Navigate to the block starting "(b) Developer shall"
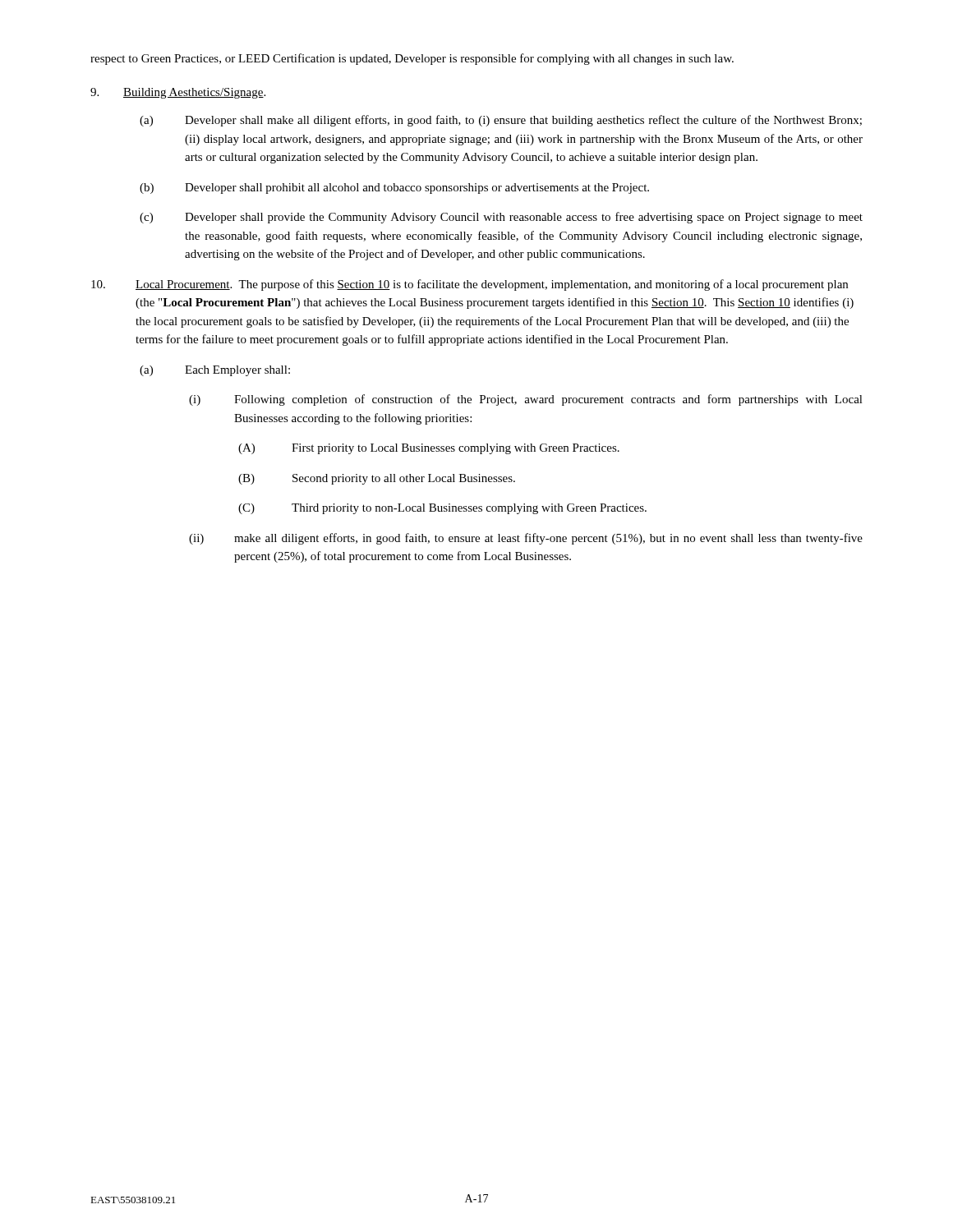 point(501,187)
